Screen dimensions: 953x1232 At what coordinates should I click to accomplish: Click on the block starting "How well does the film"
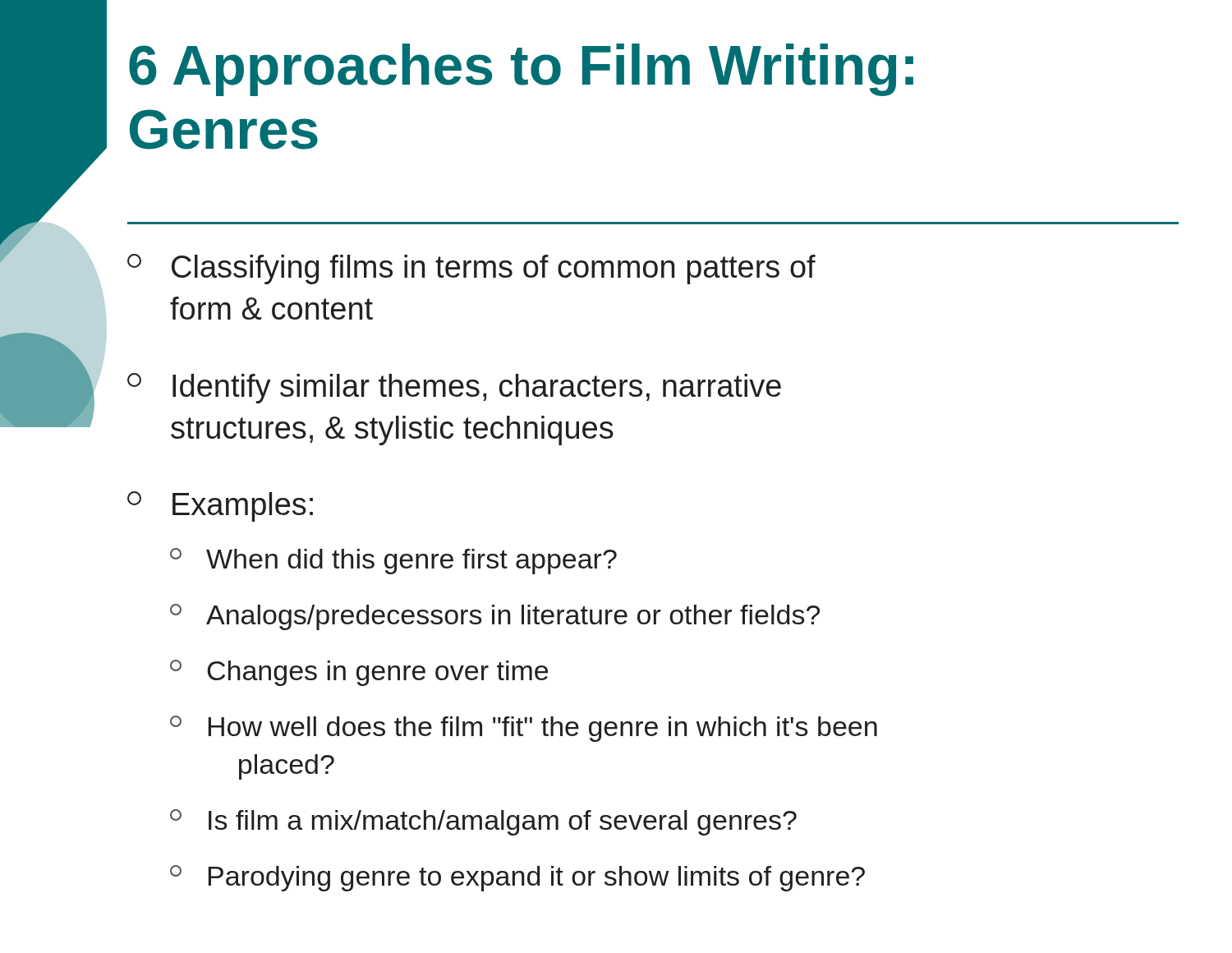coord(524,746)
